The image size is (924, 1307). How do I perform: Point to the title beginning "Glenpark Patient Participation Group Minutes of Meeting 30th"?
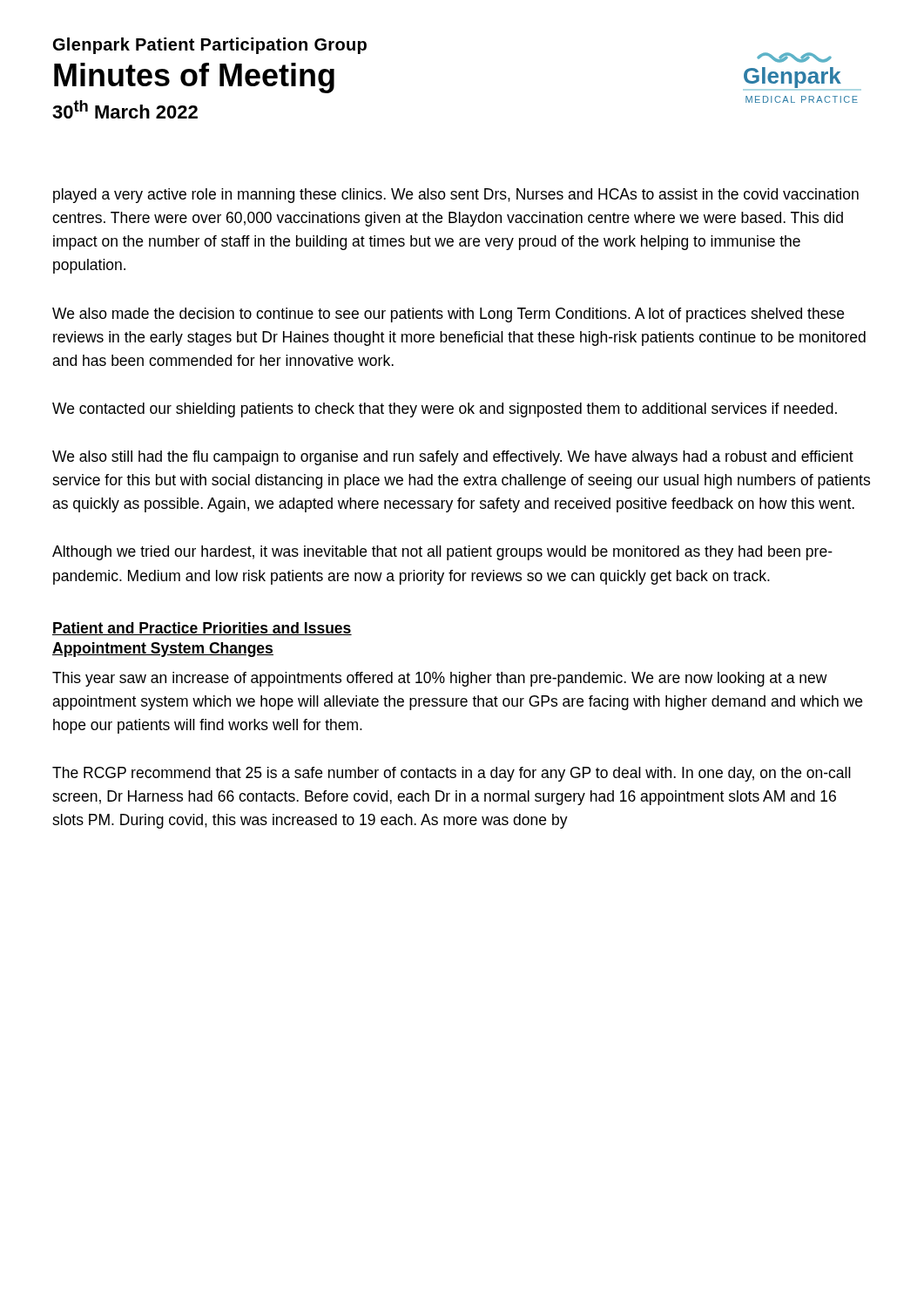click(x=210, y=79)
